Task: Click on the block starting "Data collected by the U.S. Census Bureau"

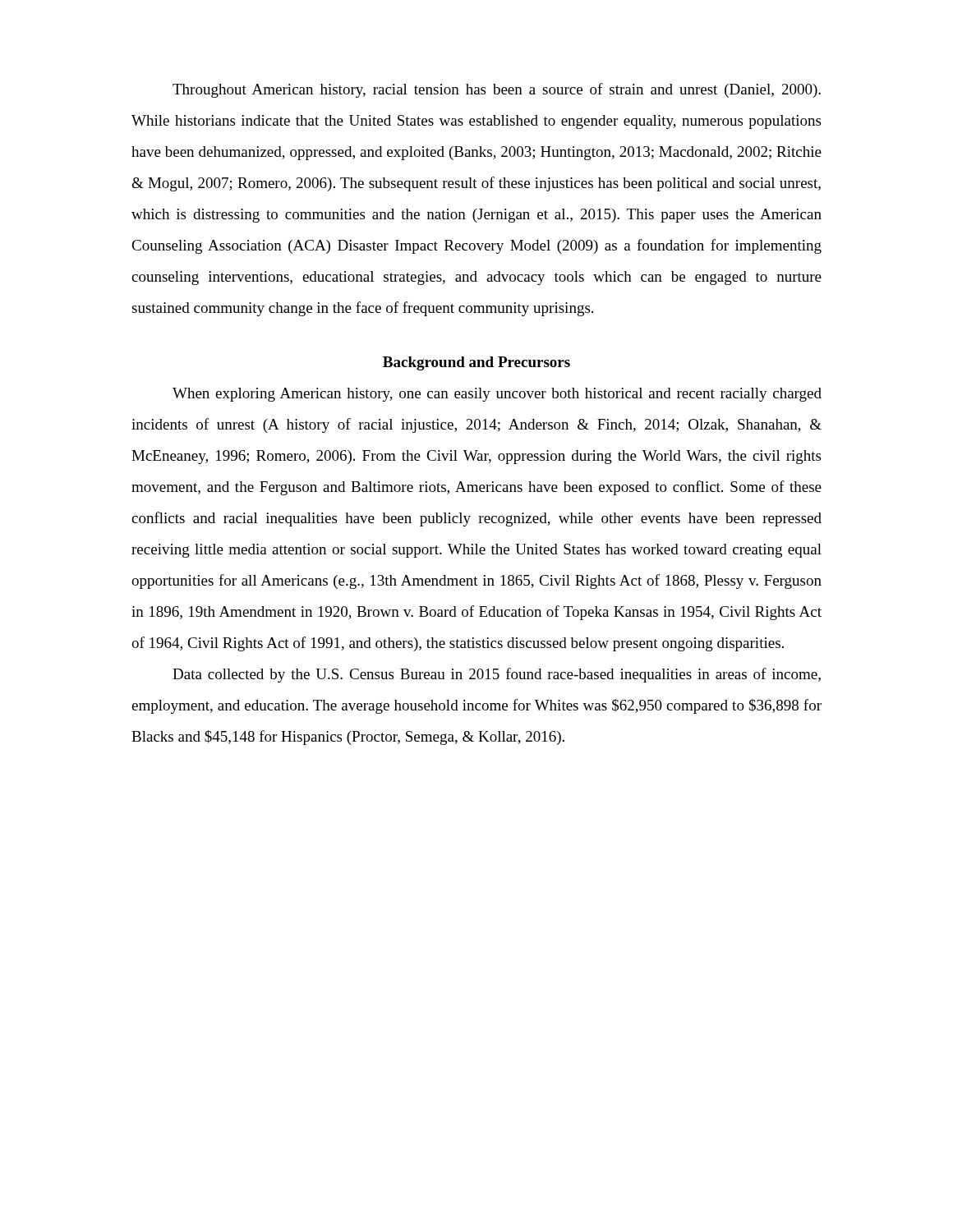Action: [x=476, y=706]
